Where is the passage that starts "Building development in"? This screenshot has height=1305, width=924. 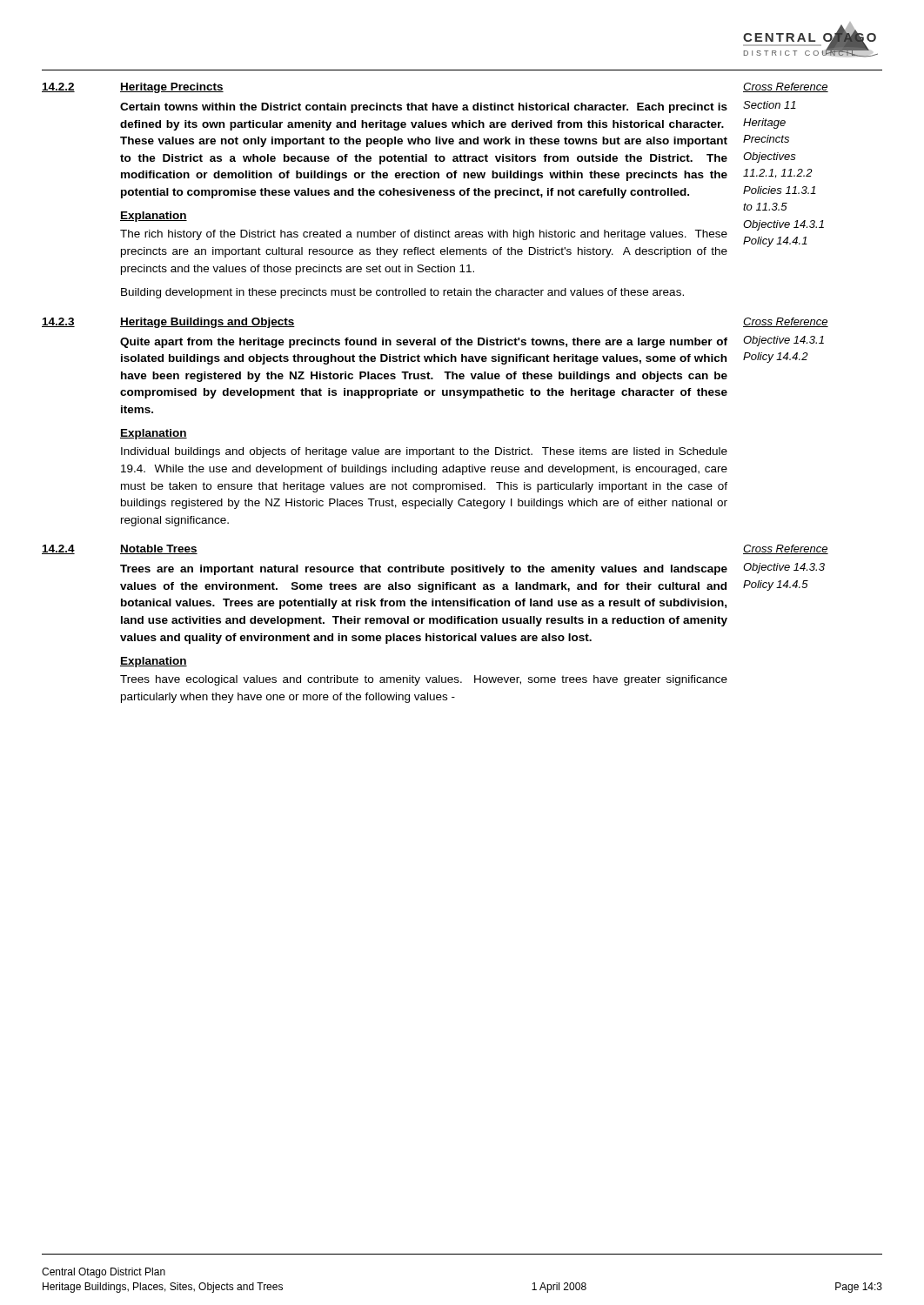click(402, 292)
